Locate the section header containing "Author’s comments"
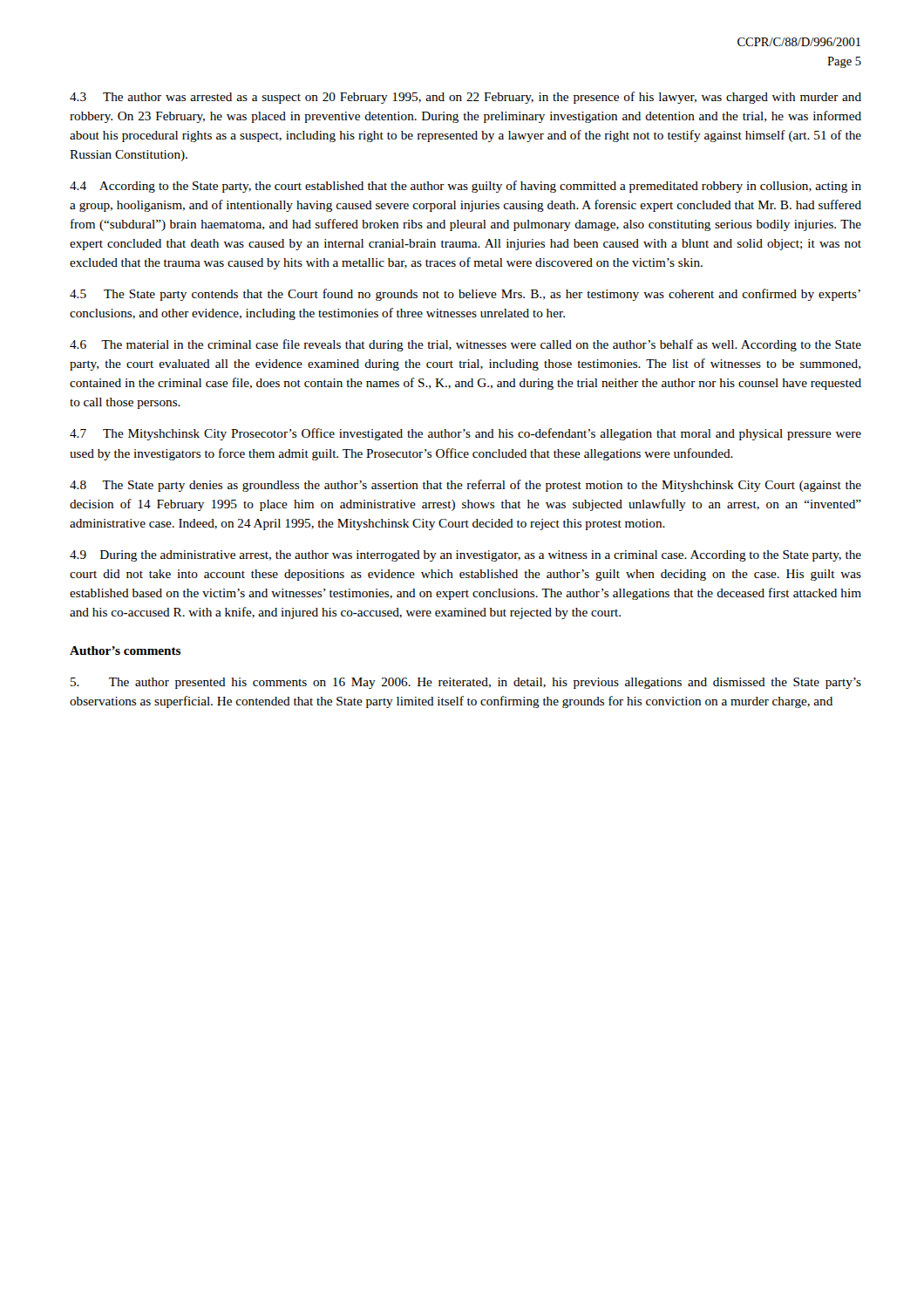 click(x=125, y=650)
